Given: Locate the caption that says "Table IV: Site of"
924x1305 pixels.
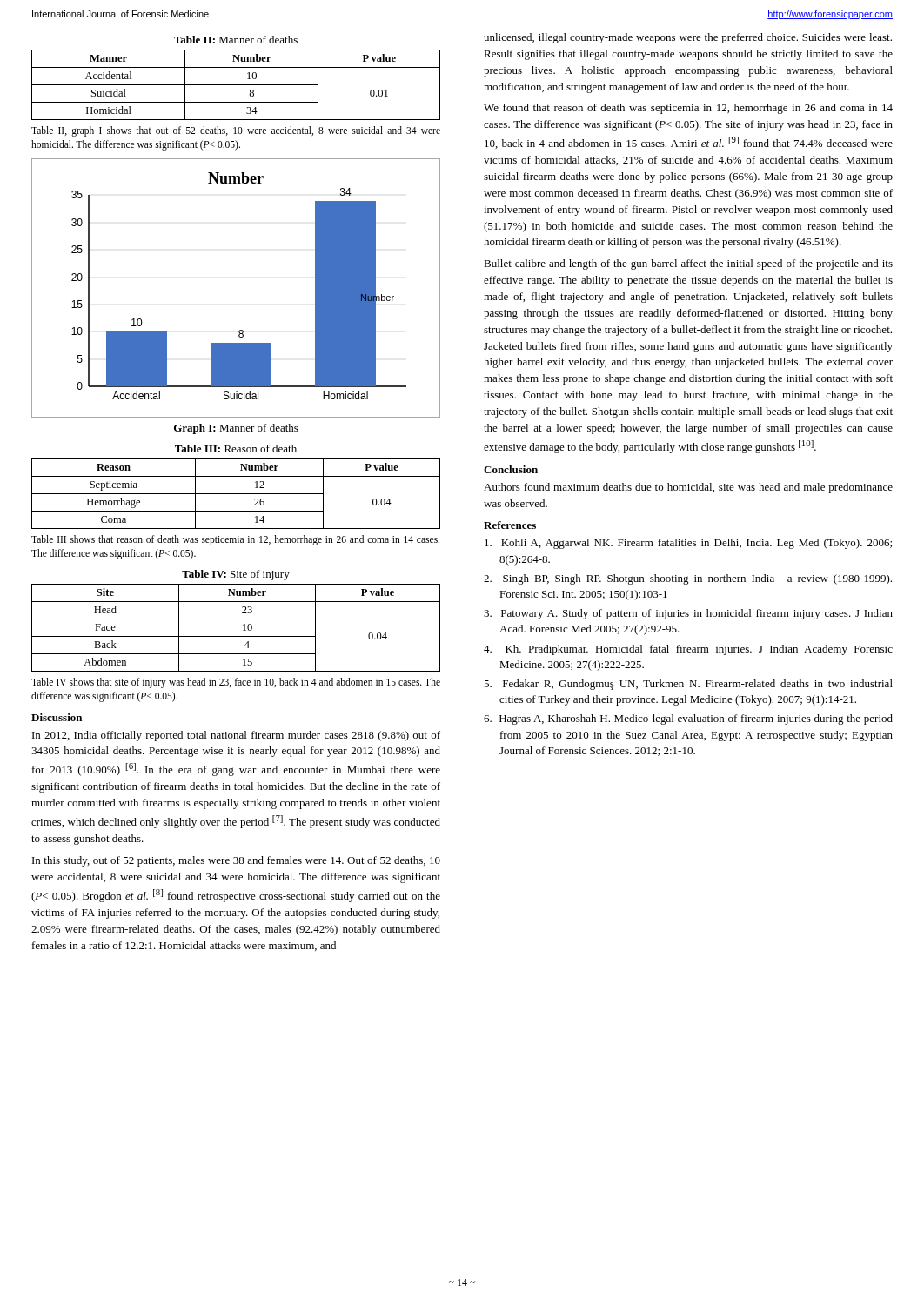Looking at the screenshot, I should click(236, 574).
